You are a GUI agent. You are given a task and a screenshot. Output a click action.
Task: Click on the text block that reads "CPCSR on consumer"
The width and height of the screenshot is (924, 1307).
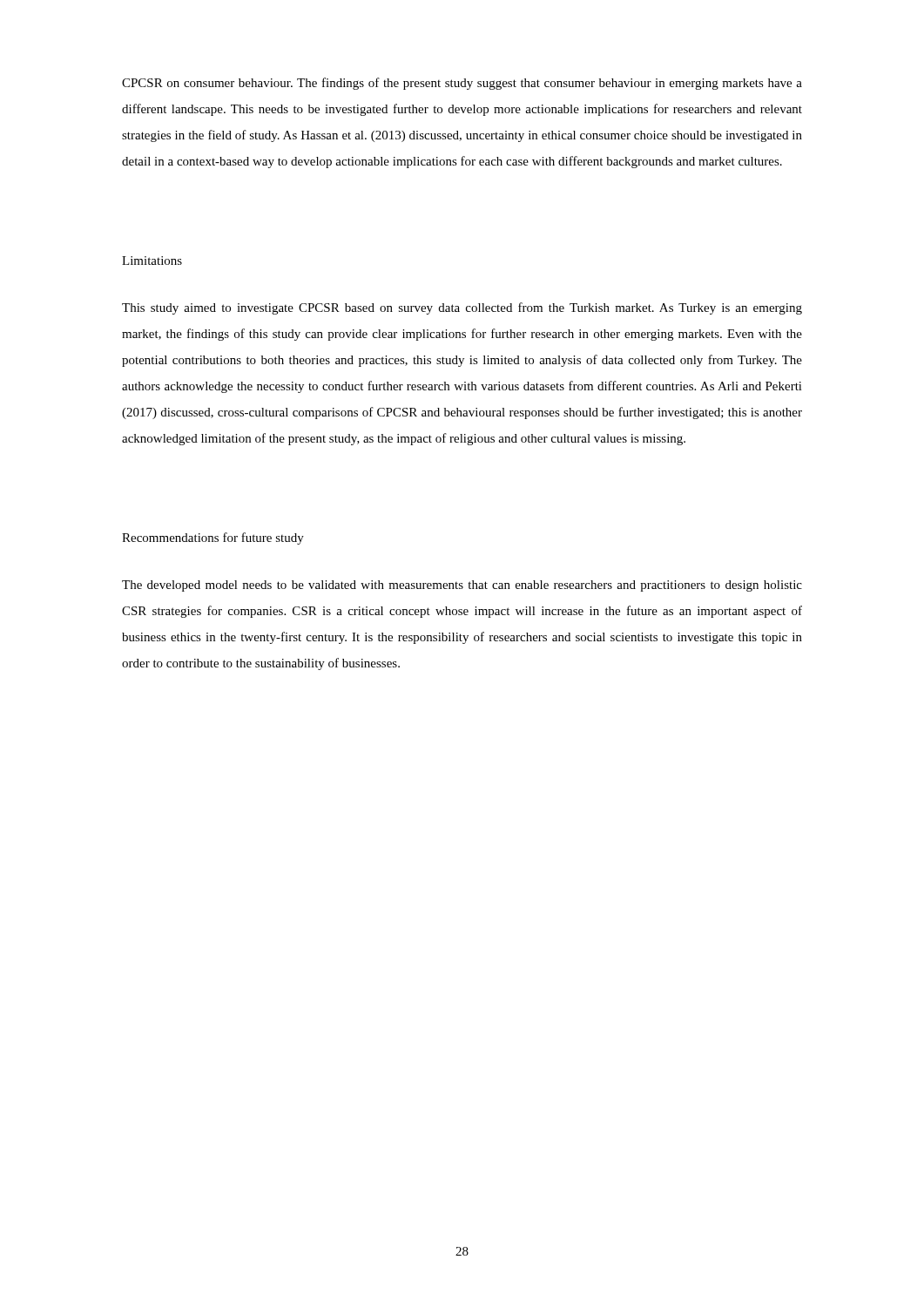point(462,122)
